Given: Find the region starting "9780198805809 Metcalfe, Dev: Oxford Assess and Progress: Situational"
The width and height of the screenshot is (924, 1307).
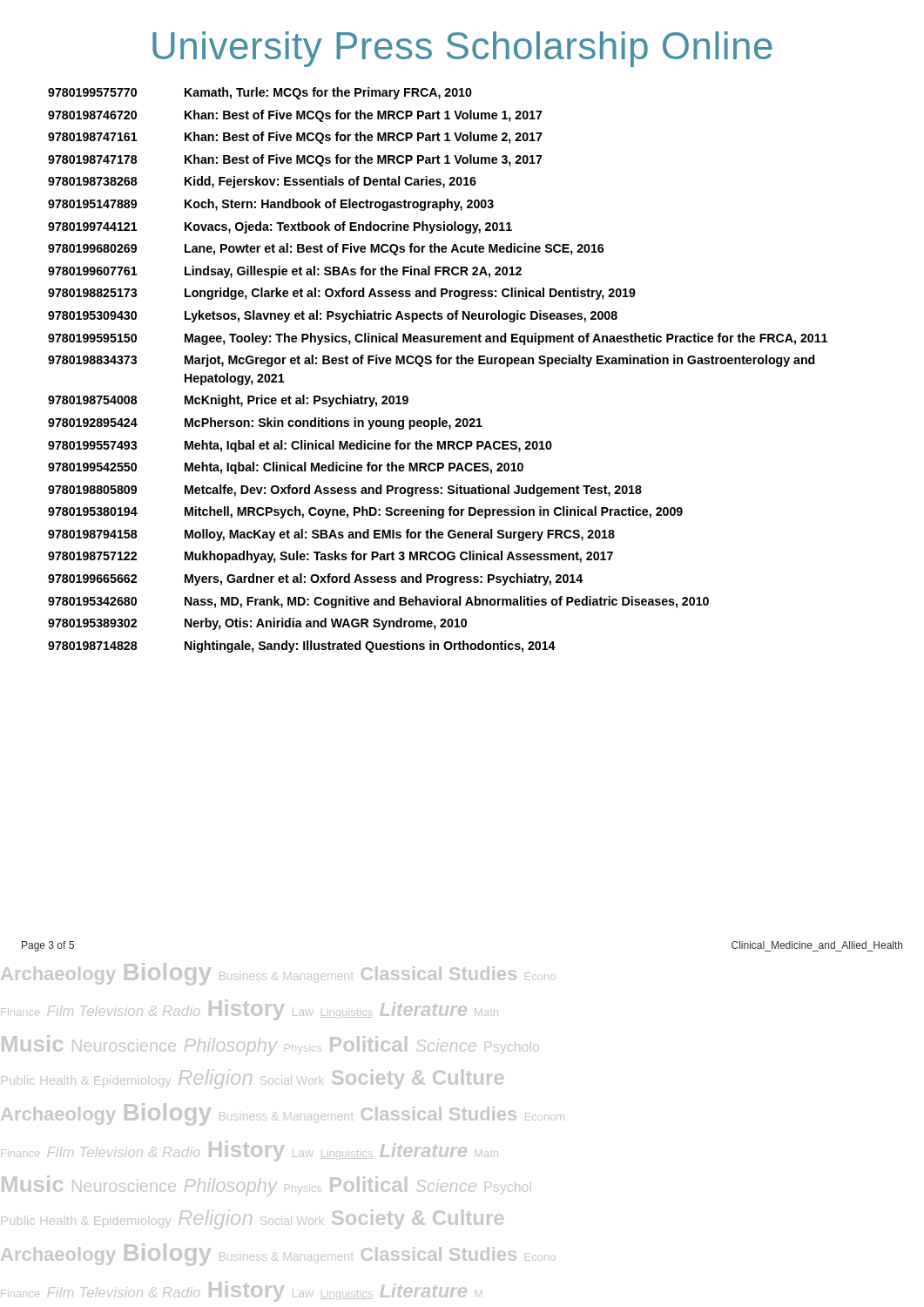Looking at the screenshot, I should (462, 490).
